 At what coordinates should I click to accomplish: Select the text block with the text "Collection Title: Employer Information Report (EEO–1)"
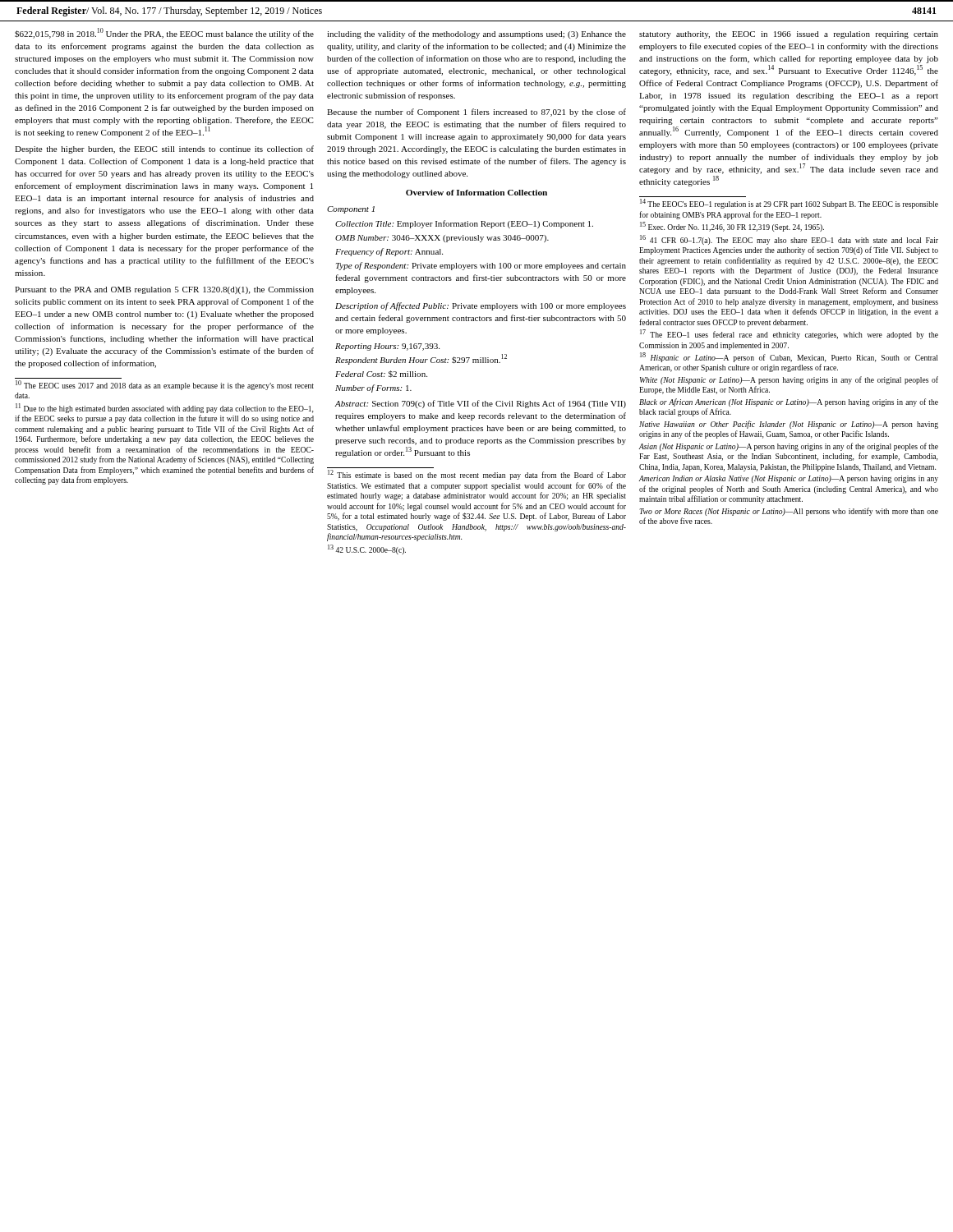464,224
